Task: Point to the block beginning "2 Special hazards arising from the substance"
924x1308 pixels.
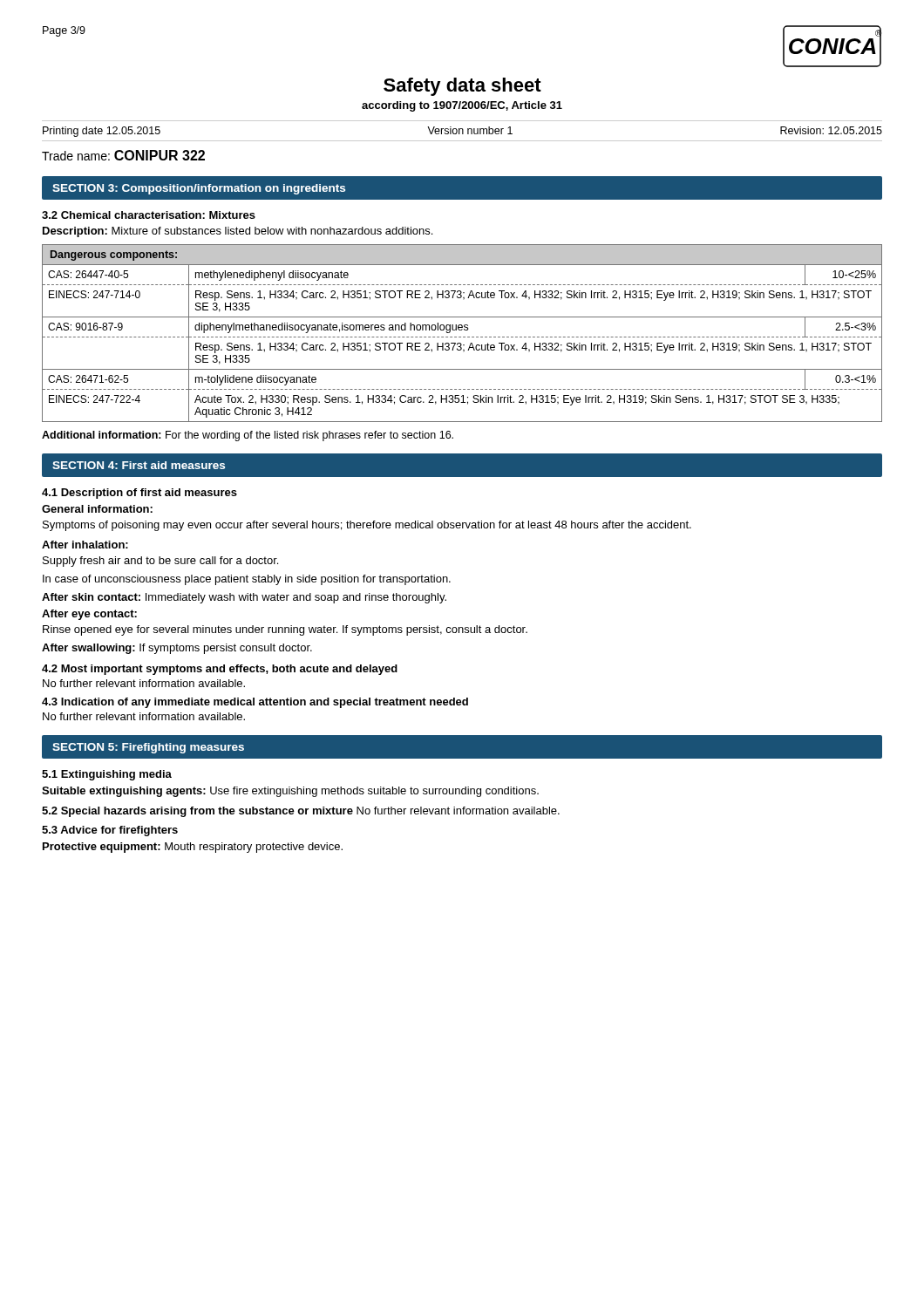Action: (301, 810)
